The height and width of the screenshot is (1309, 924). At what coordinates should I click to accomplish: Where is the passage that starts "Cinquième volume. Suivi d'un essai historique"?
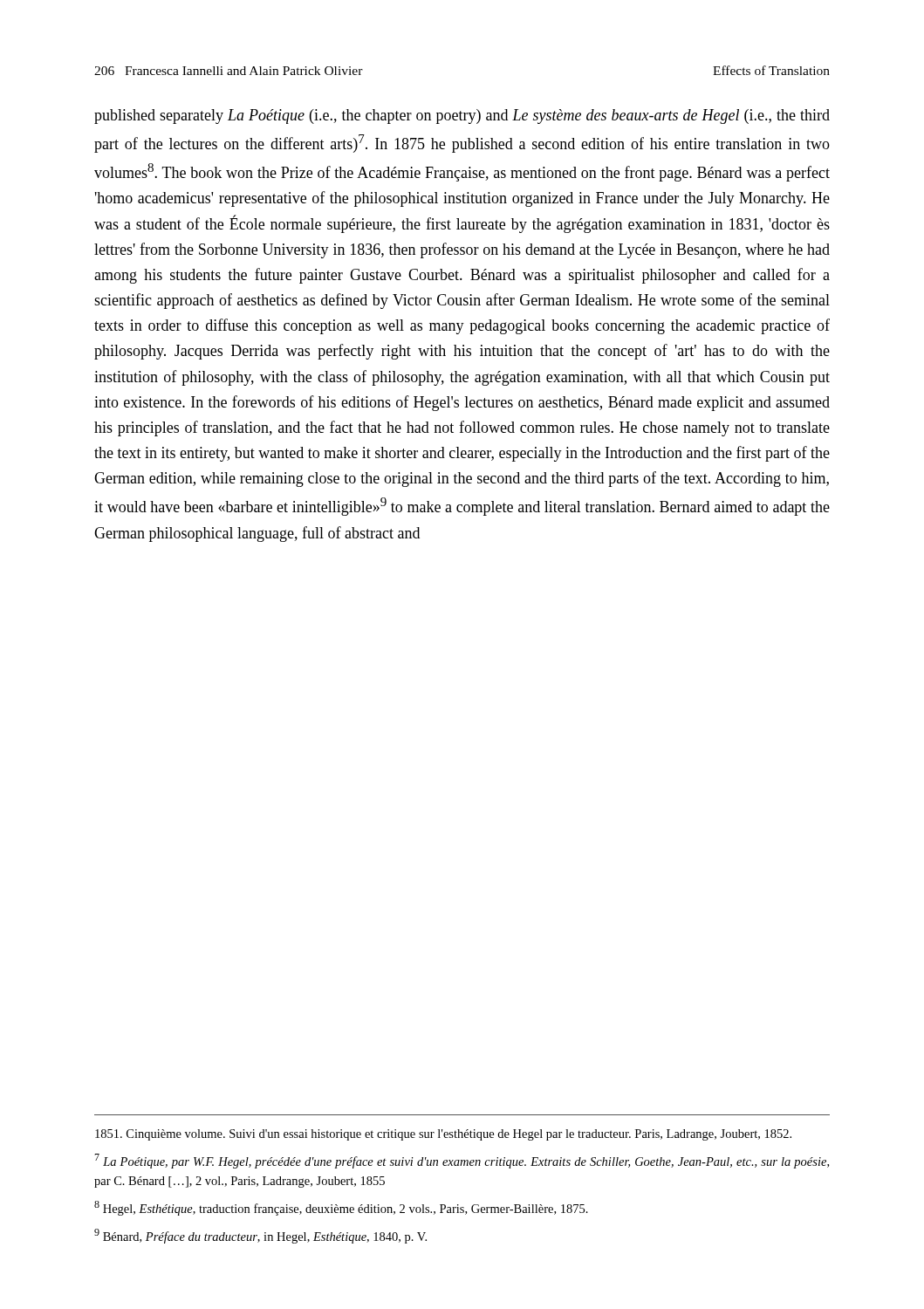(443, 1134)
